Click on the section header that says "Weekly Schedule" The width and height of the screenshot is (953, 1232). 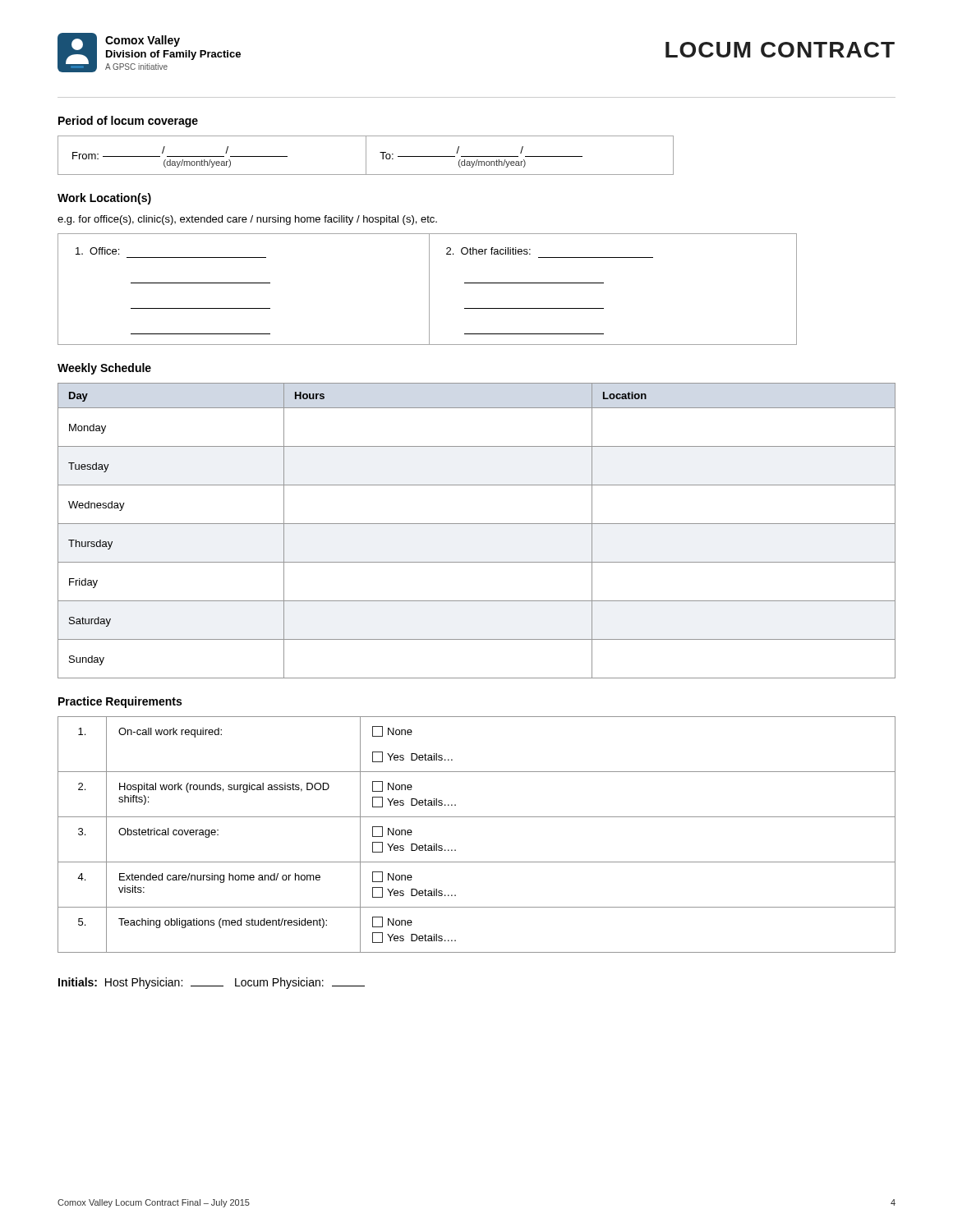pos(104,368)
